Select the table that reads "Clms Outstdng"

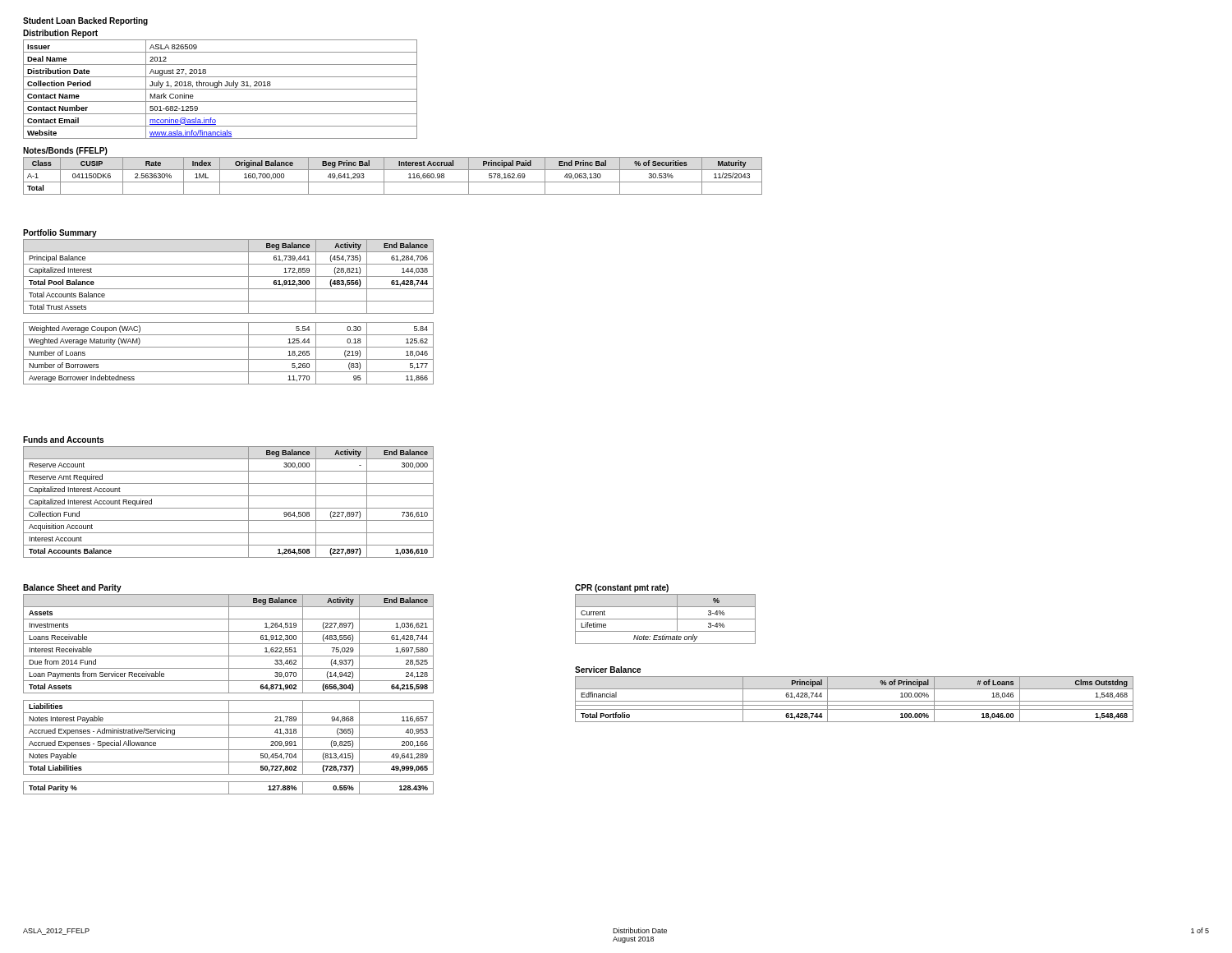854,699
